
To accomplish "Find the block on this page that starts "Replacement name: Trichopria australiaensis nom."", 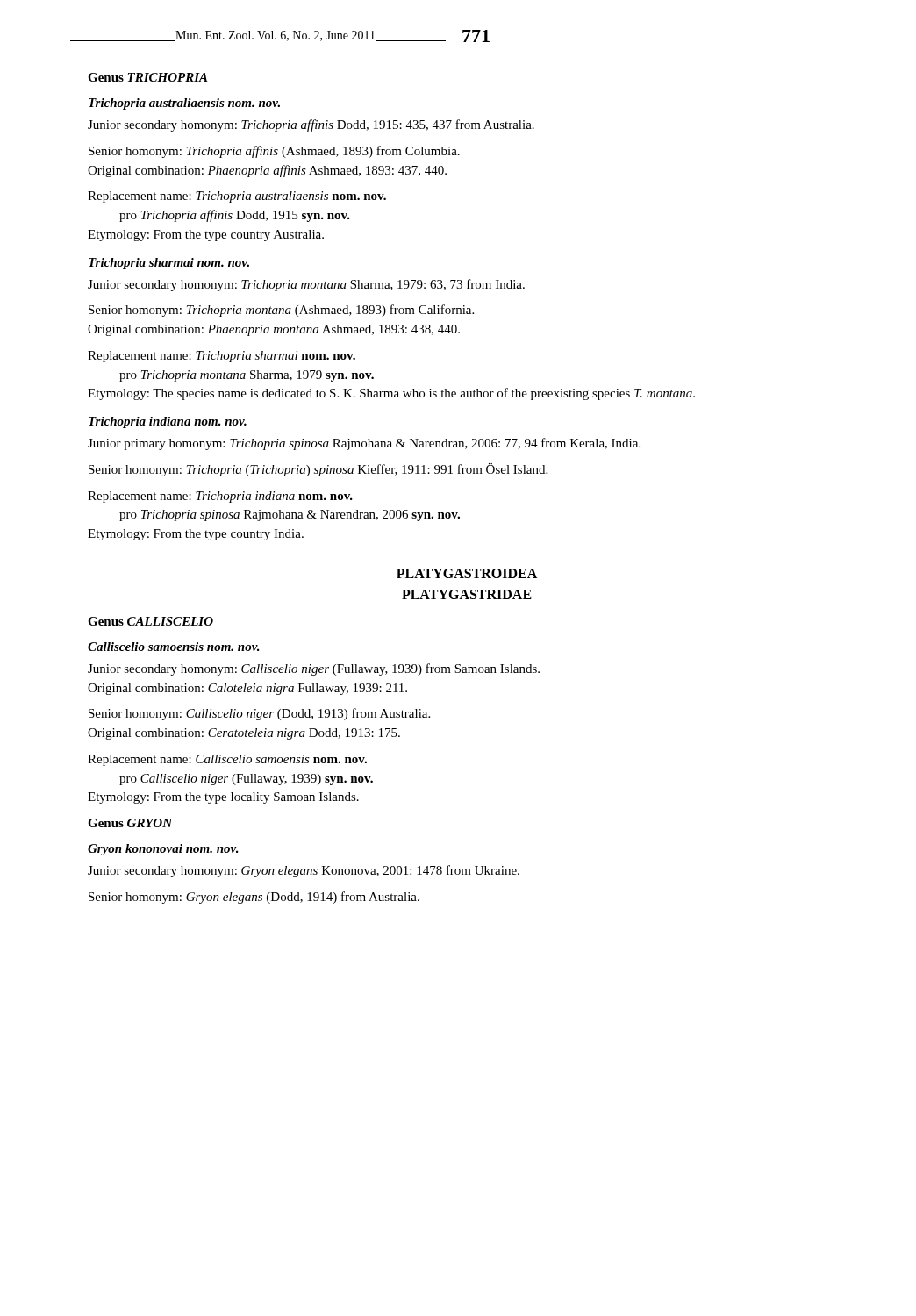I will (x=237, y=215).
